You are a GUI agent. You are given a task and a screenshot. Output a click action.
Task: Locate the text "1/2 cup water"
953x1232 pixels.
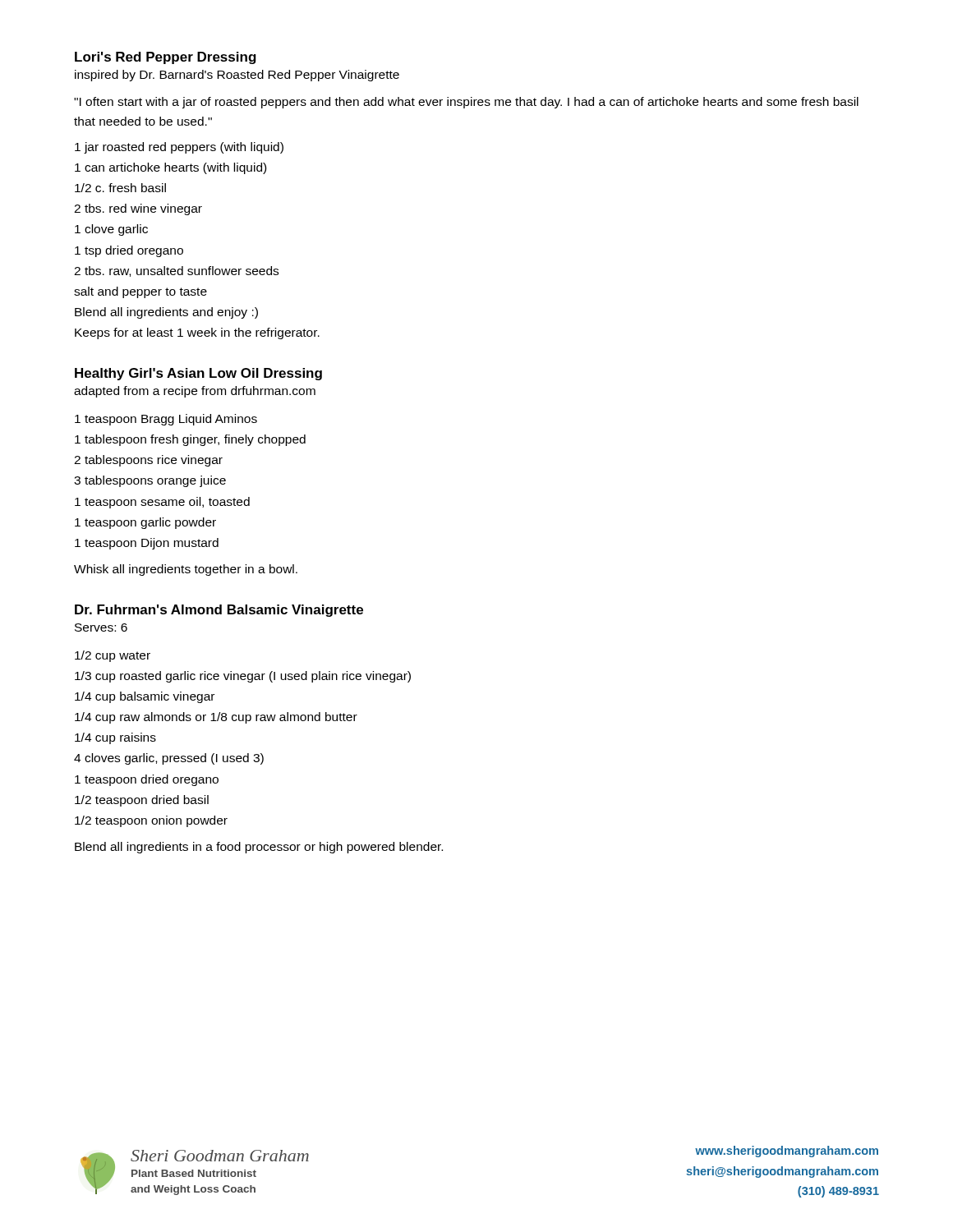[x=112, y=655]
